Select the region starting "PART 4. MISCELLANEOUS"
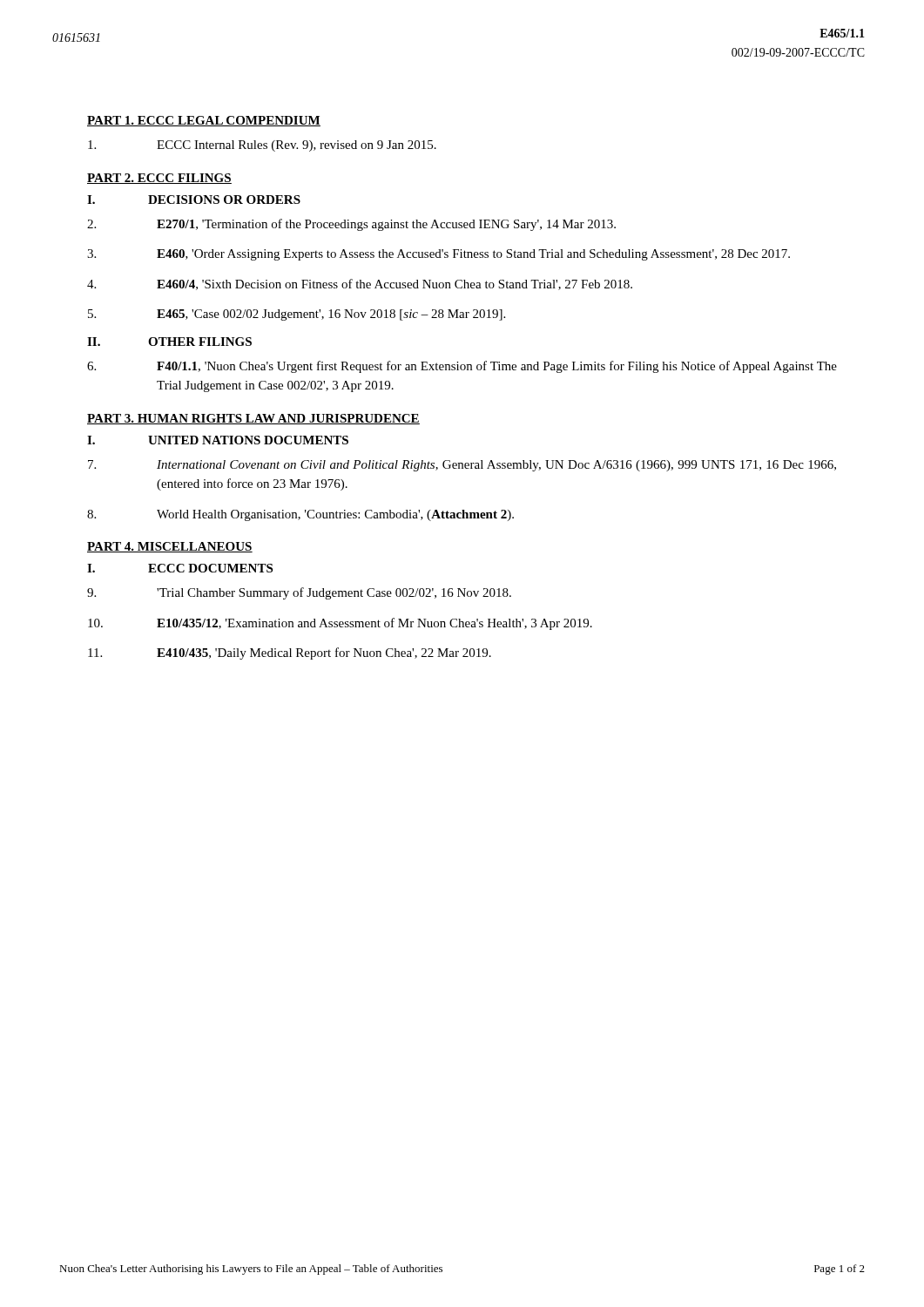The height and width of the screenshot is (1307, 924). coord(170,546)
